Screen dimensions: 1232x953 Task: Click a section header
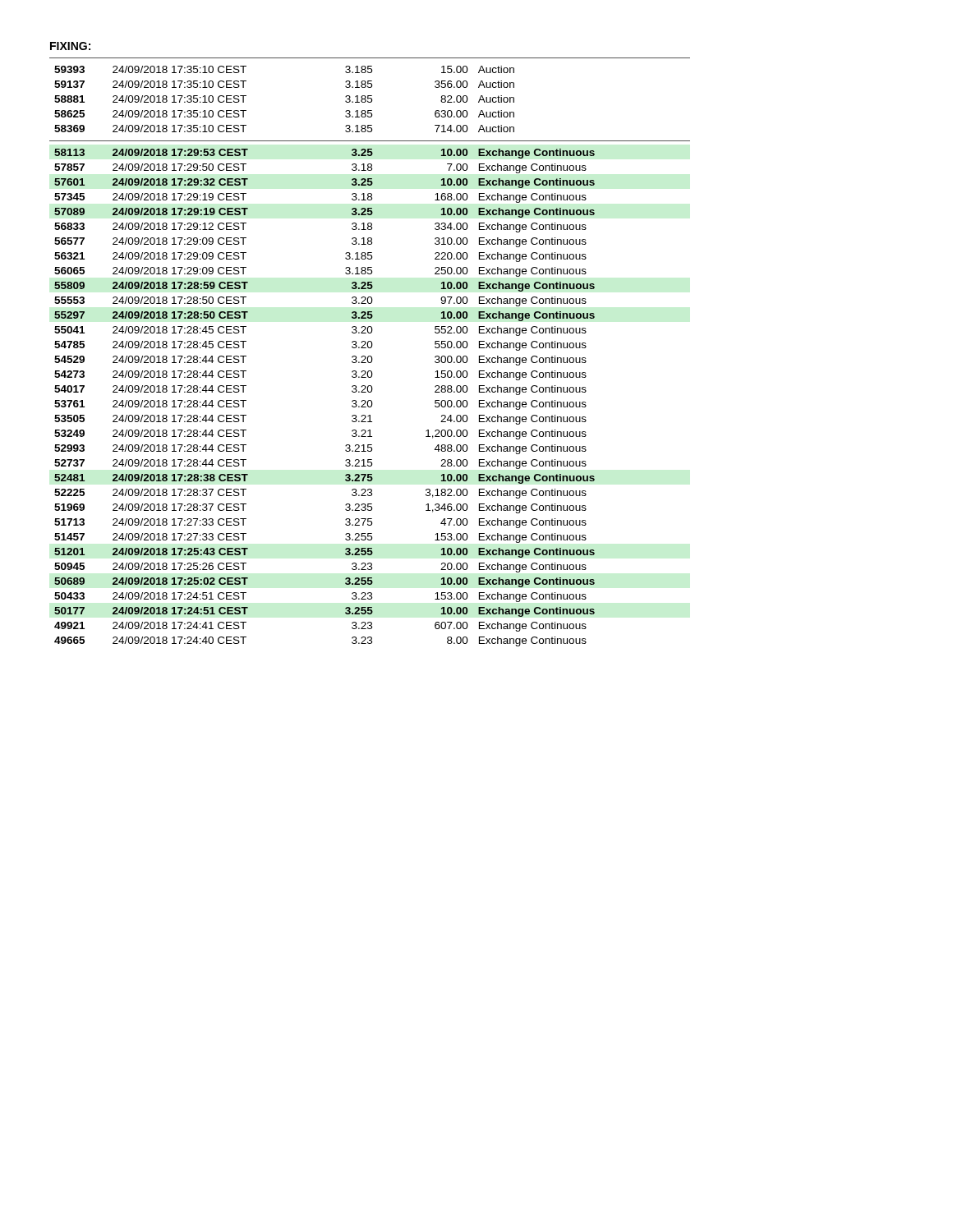[x=70, y=46]
